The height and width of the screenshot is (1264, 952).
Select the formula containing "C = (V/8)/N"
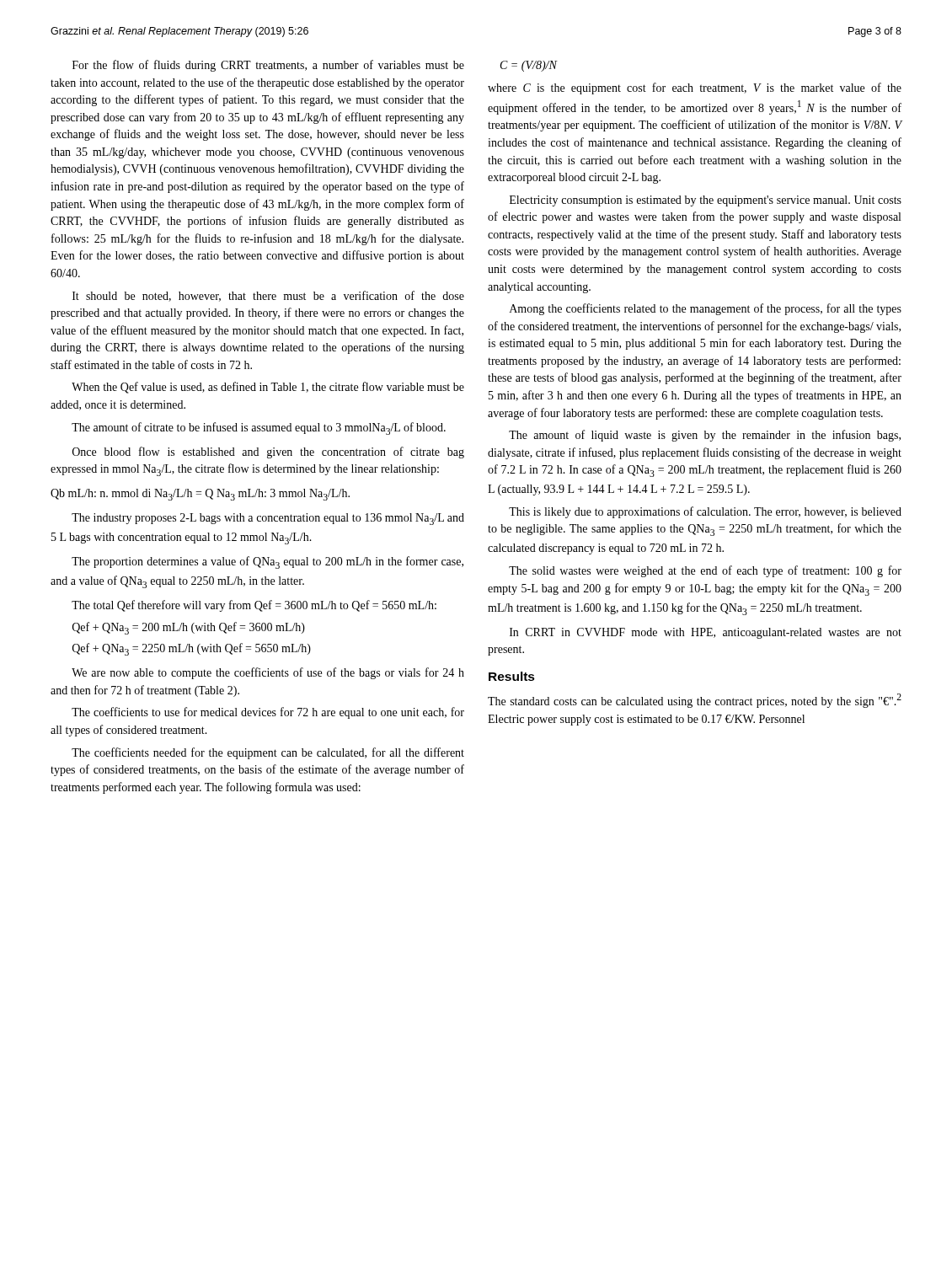(x=528, y=65)
